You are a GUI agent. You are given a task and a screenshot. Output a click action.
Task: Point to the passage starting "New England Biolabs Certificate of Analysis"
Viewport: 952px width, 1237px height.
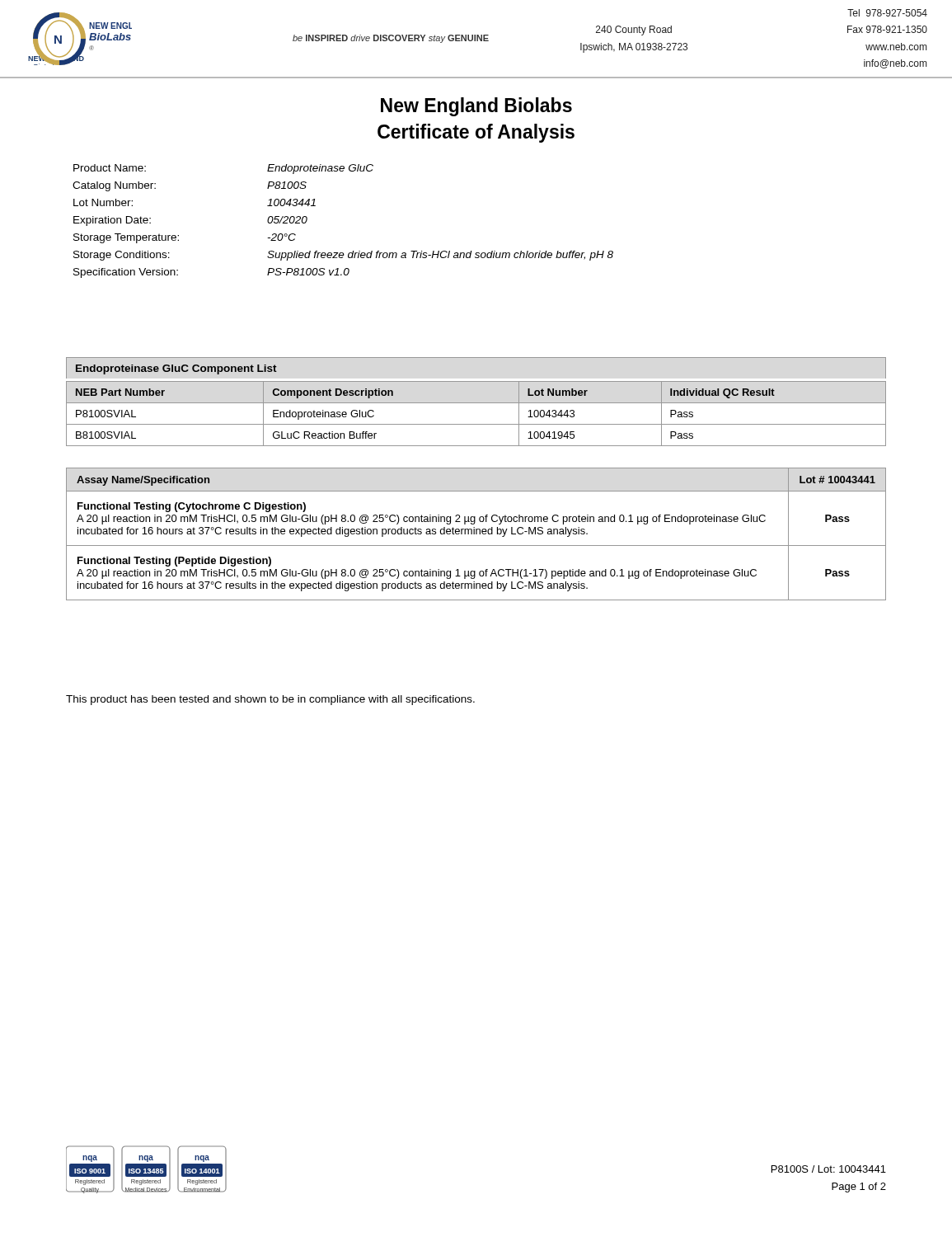tap(476, 119)
